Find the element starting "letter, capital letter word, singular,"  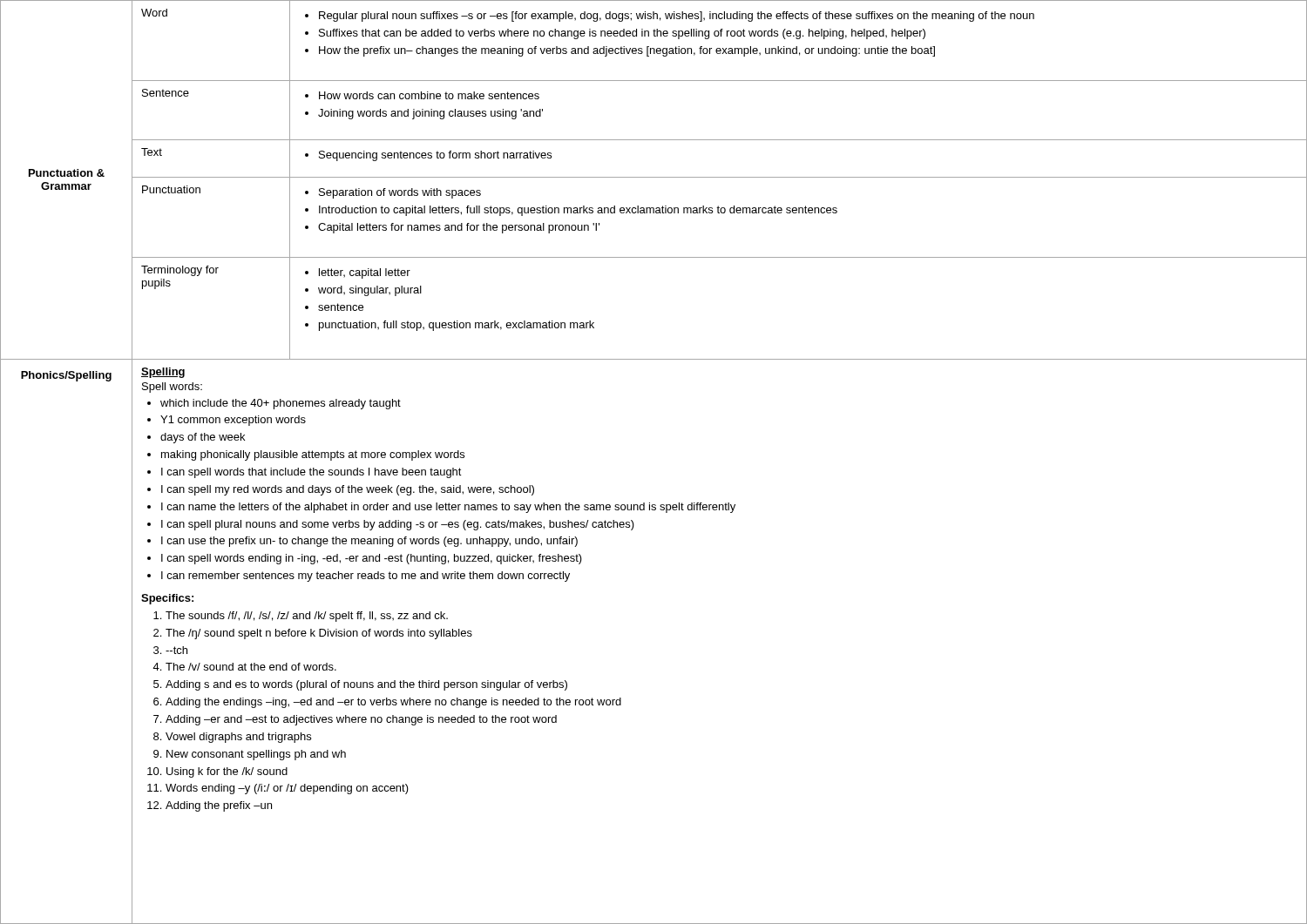[358, 273]
